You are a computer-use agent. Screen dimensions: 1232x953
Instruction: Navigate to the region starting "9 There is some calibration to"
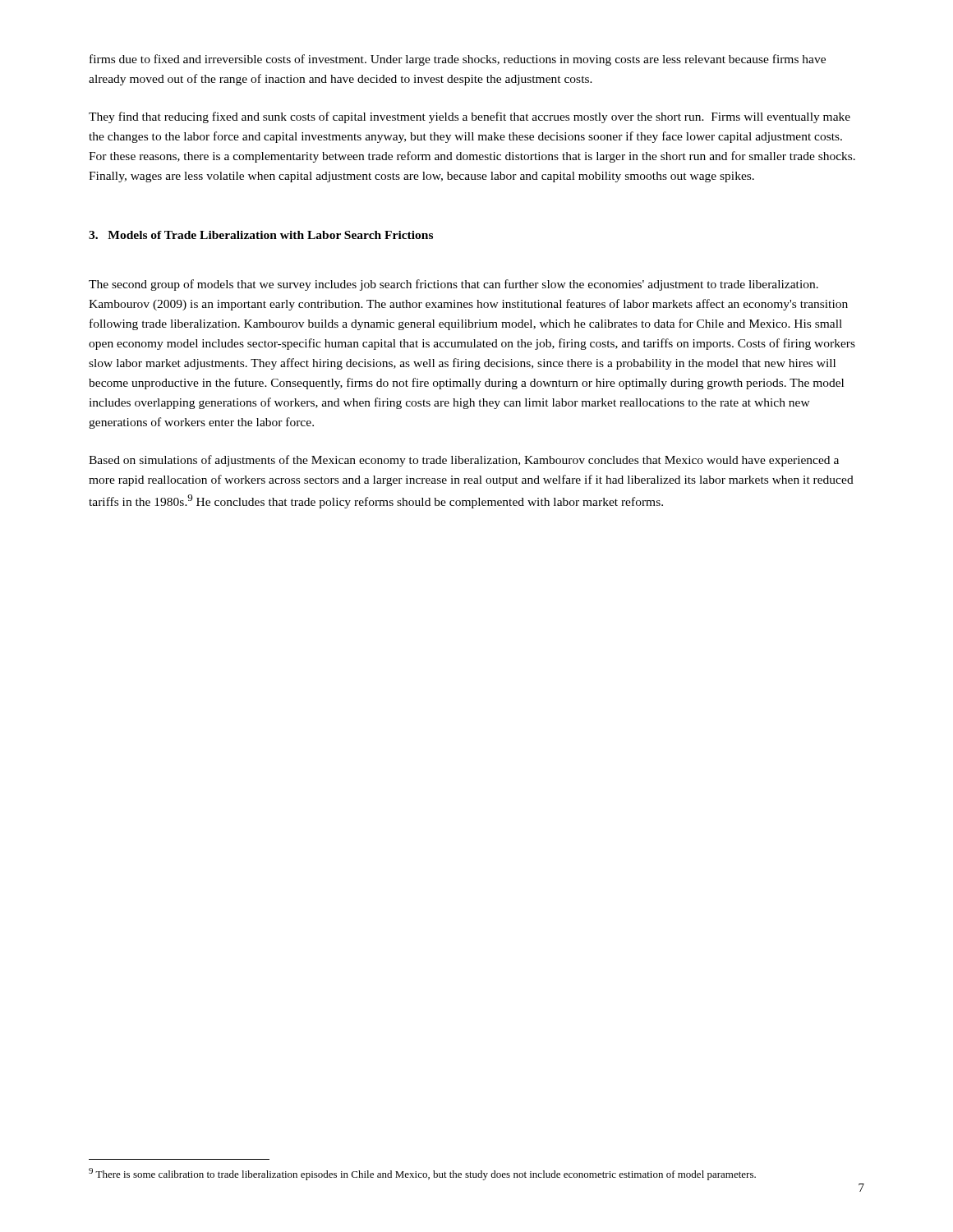click(x=423, y=1173)
